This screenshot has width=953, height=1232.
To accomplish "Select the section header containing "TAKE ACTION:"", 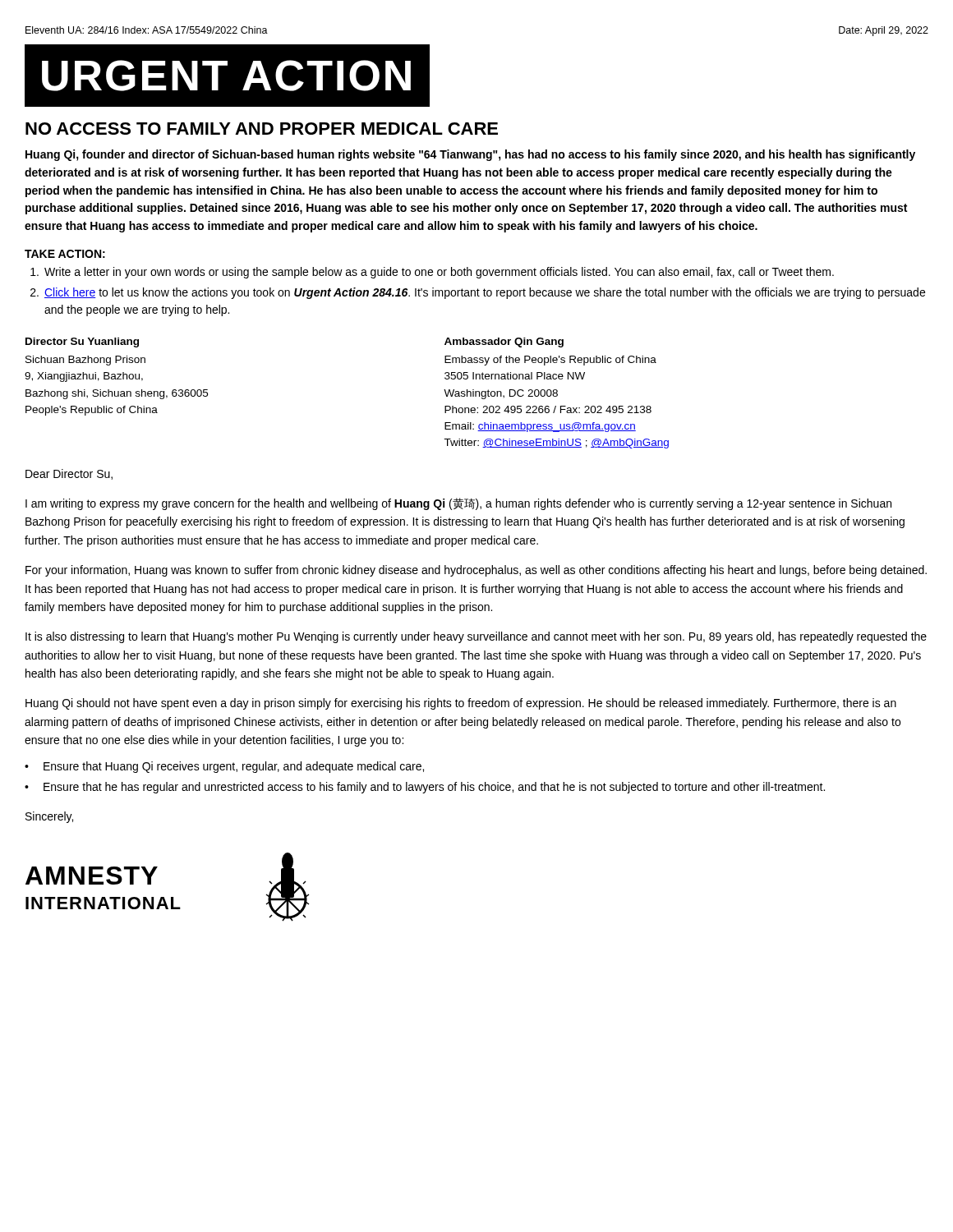I will click(65, 254).
